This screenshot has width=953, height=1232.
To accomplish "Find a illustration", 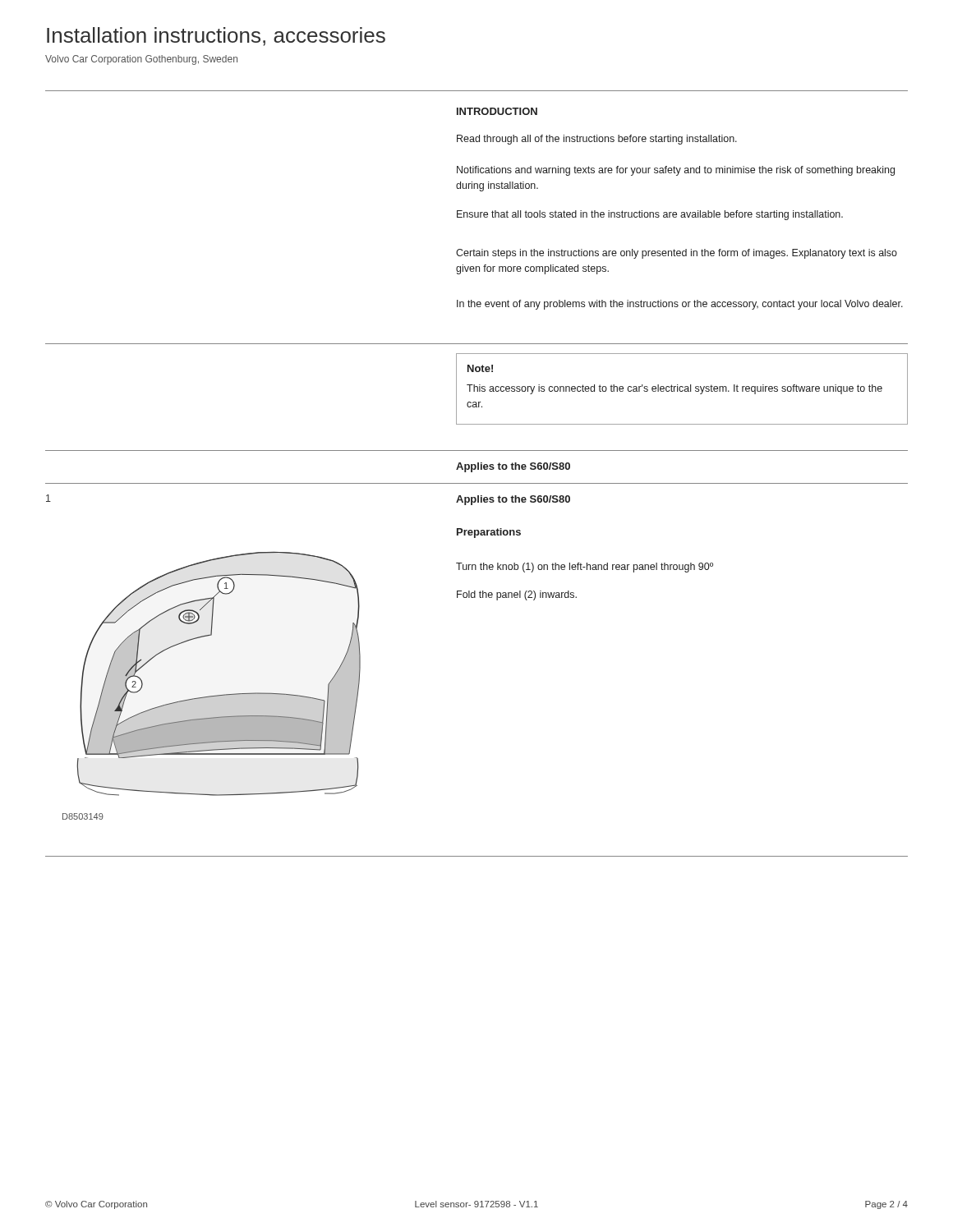I will click(x=218, y=657).
